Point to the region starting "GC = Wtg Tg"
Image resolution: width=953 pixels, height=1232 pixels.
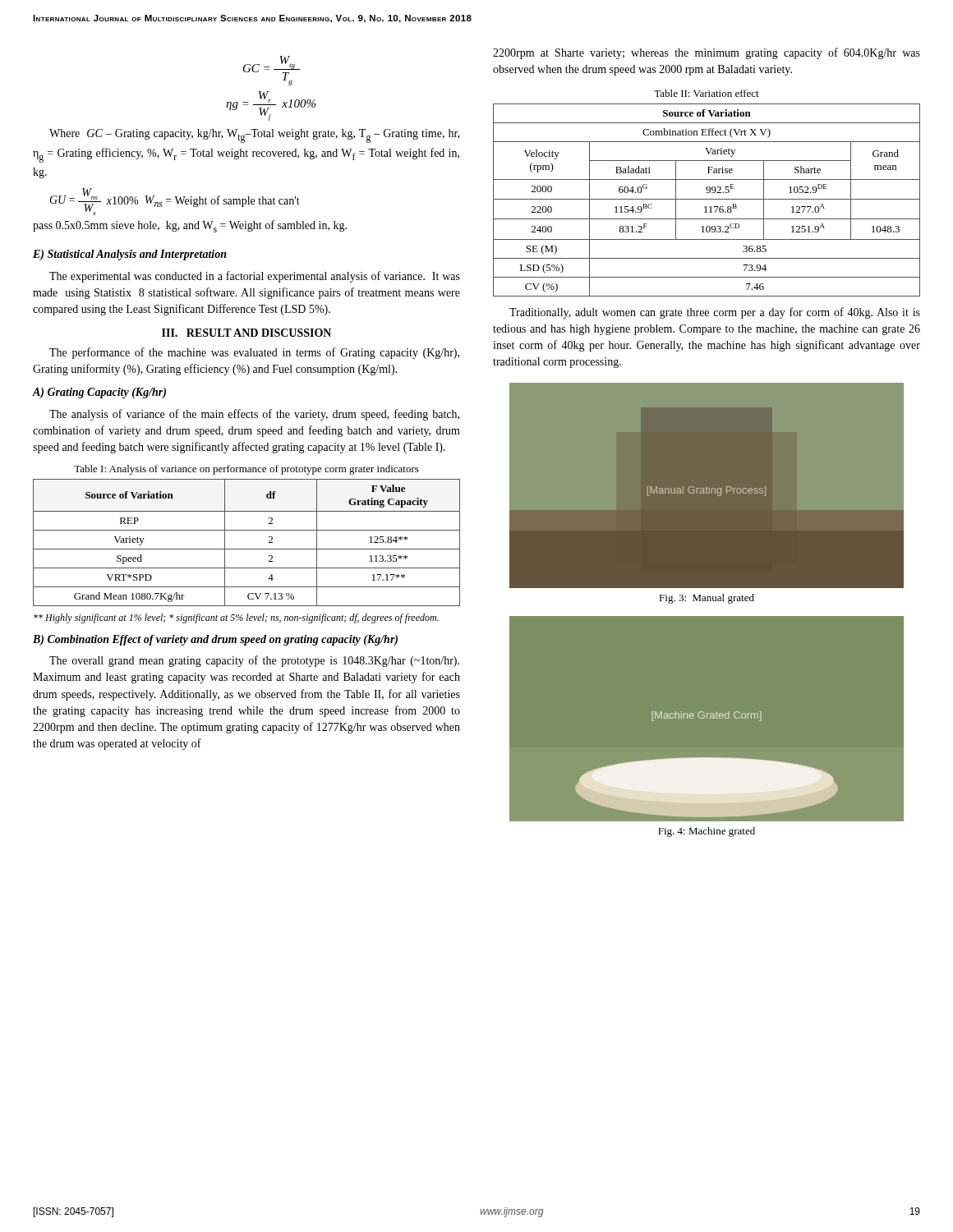(x=271, y=69)
